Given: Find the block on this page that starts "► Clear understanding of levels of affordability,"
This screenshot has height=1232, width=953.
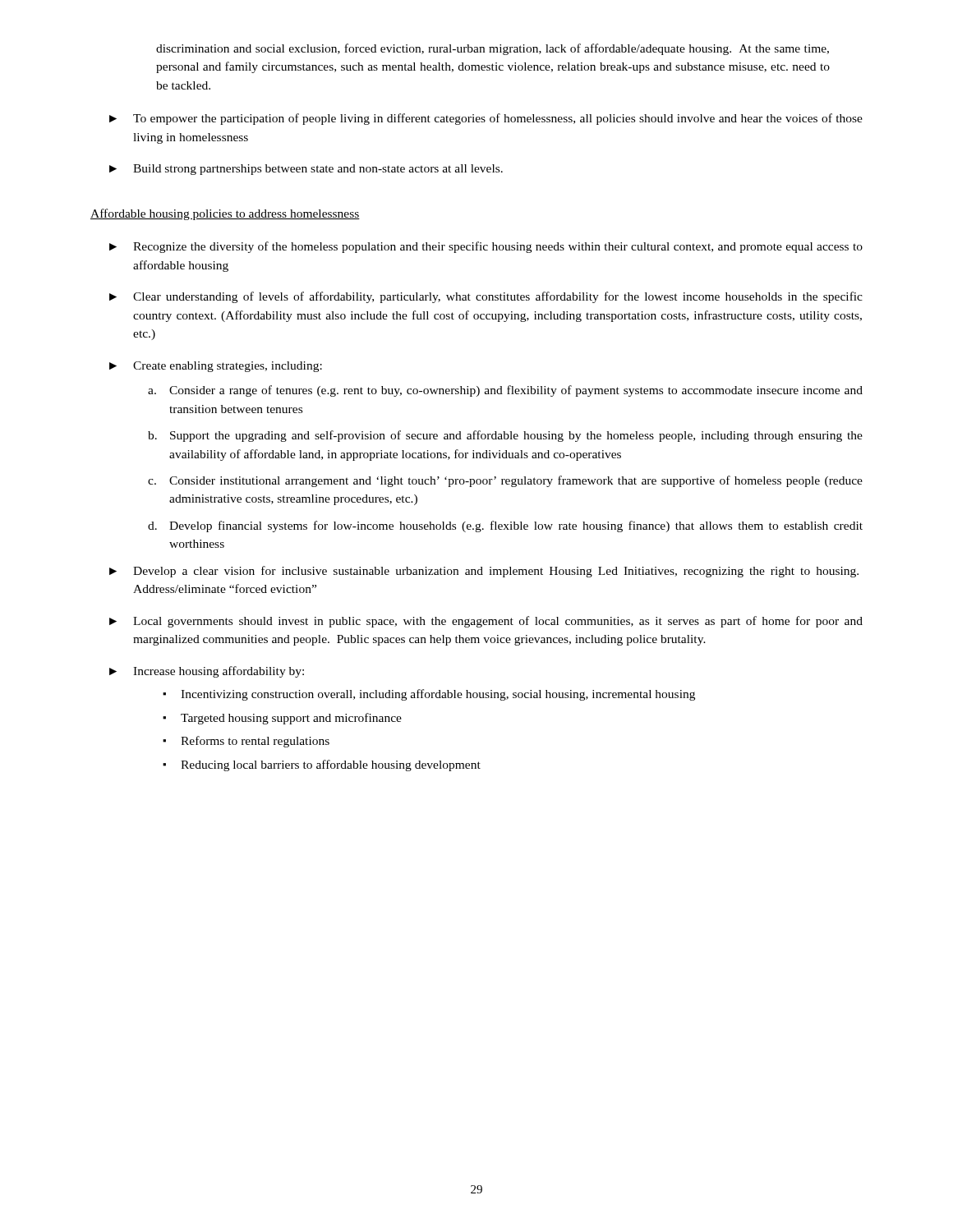Looking at the screenshot, I should click(x=485, y=315).
